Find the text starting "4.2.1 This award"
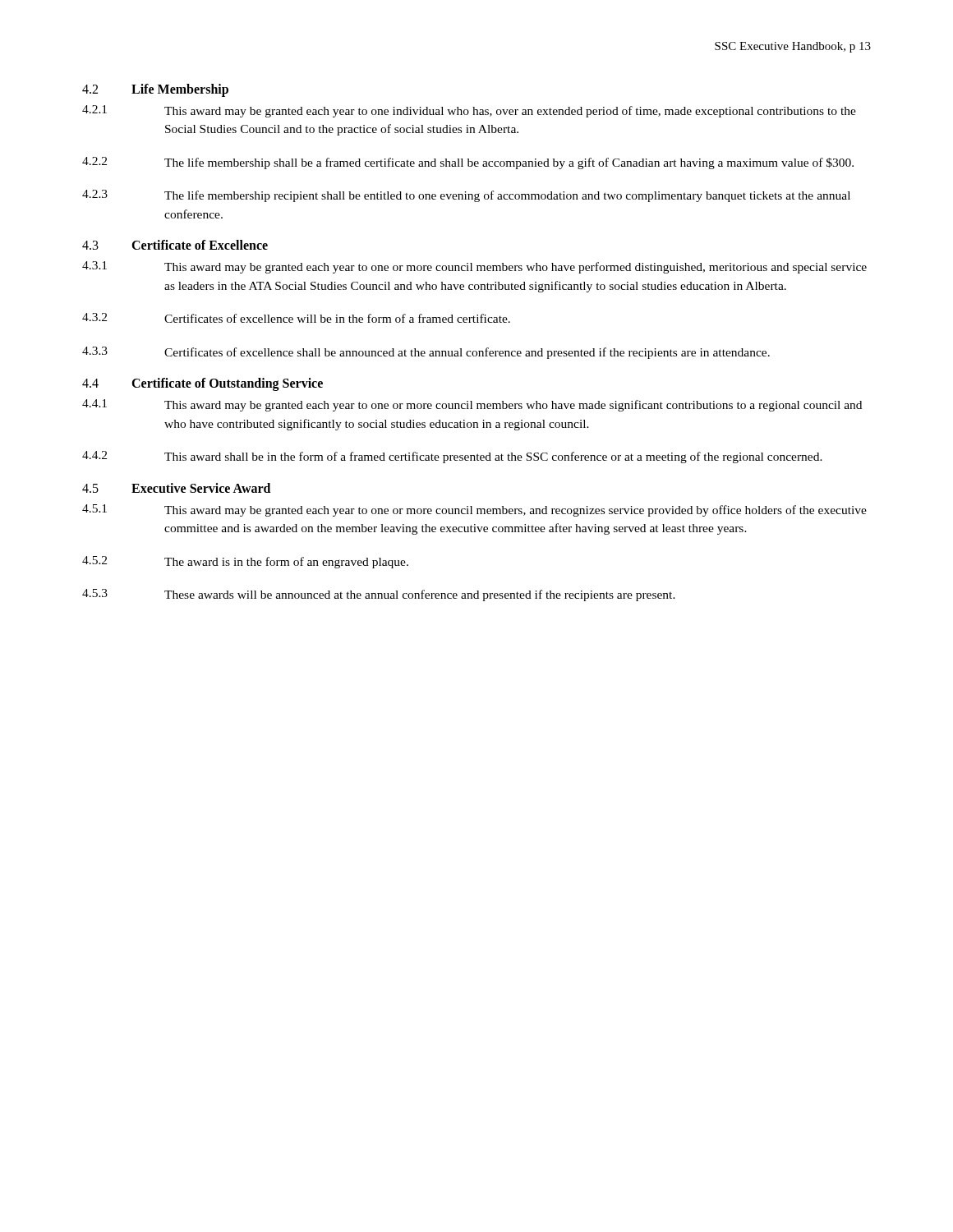Viewport: 953px width, 1232px height. click(x=476, y=120)
